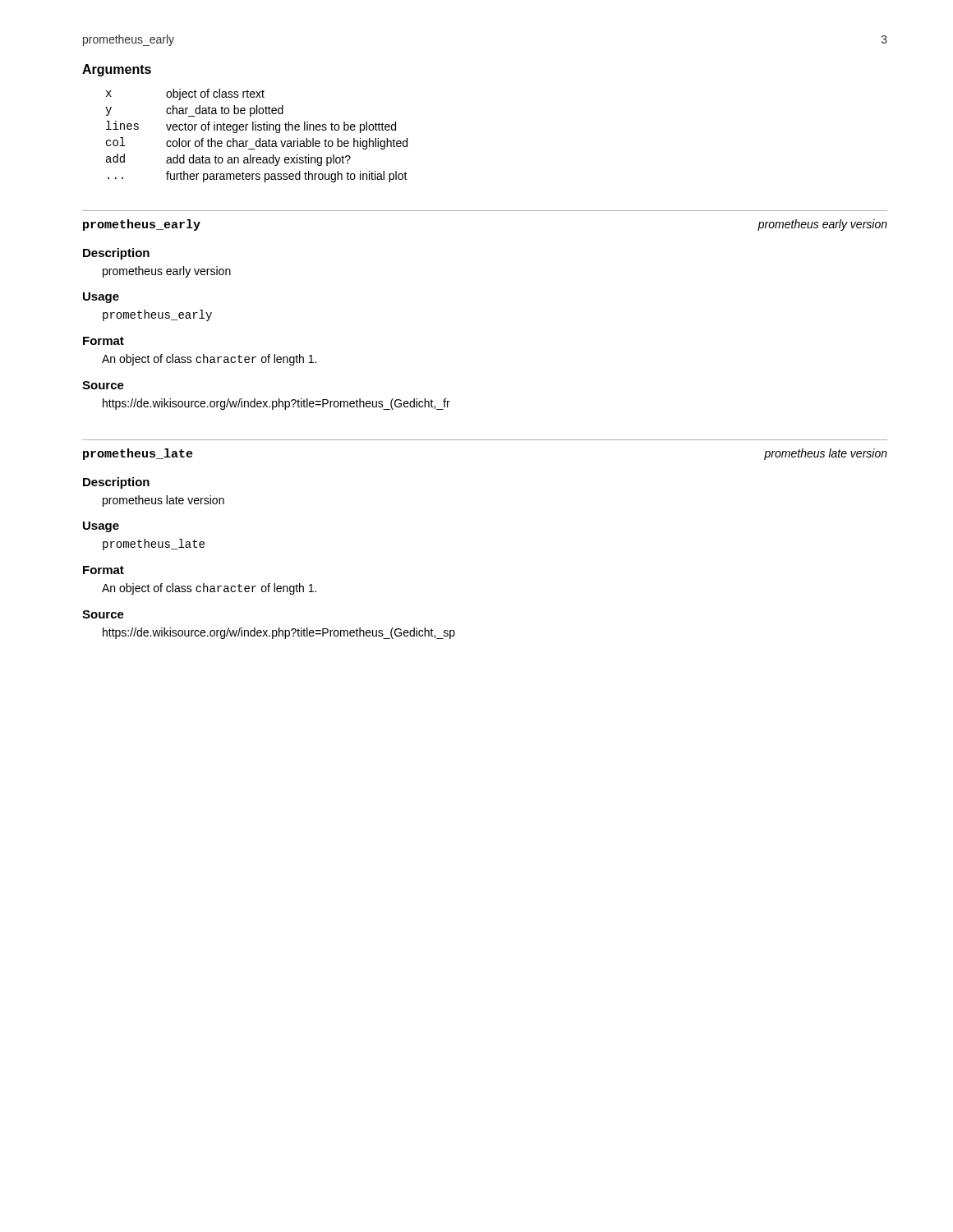Locate the table with the text "vector of integer listing the"
Screen dimensions: 1232x953
[496, 135]
